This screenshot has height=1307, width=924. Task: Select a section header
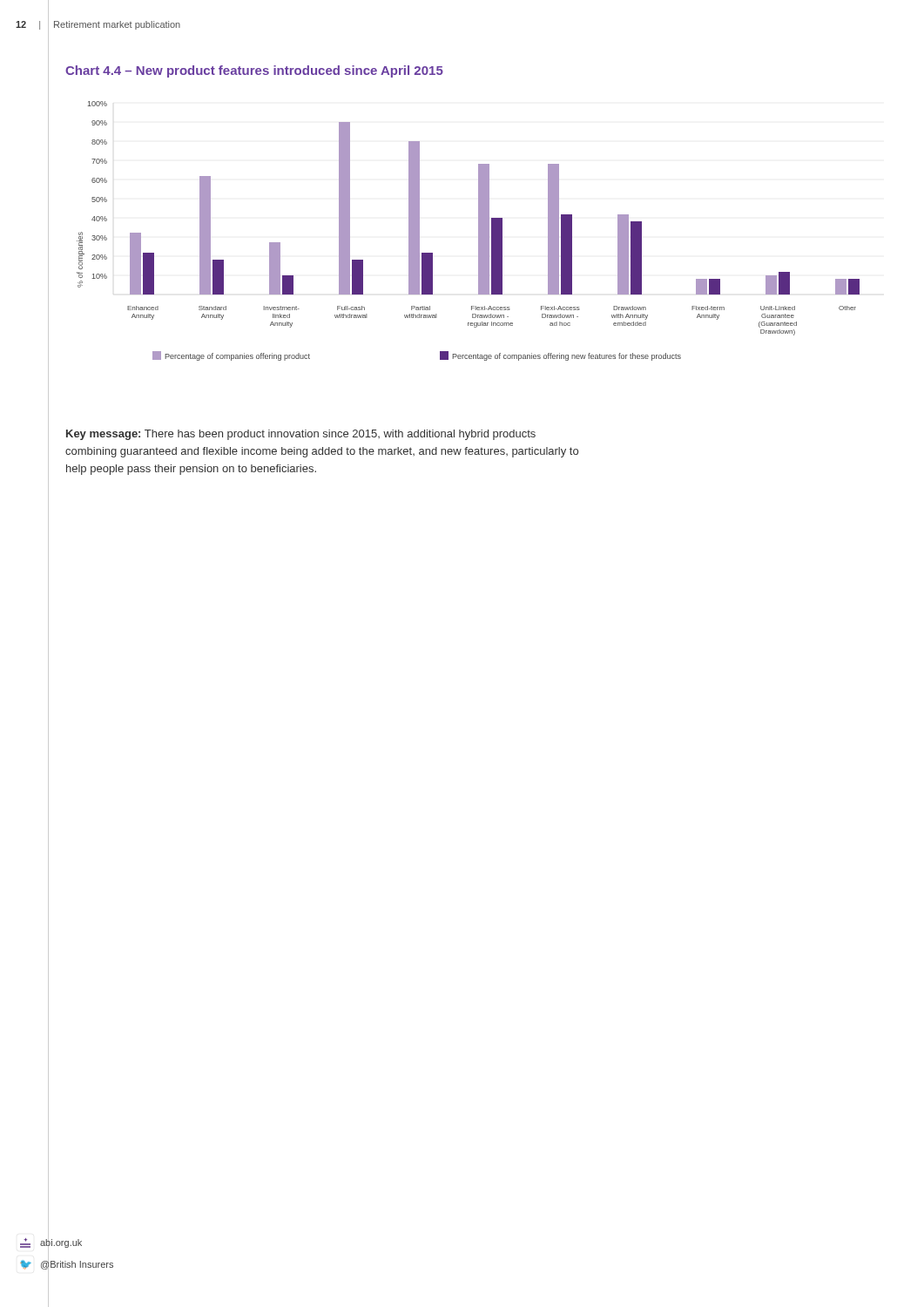point(254,70)
